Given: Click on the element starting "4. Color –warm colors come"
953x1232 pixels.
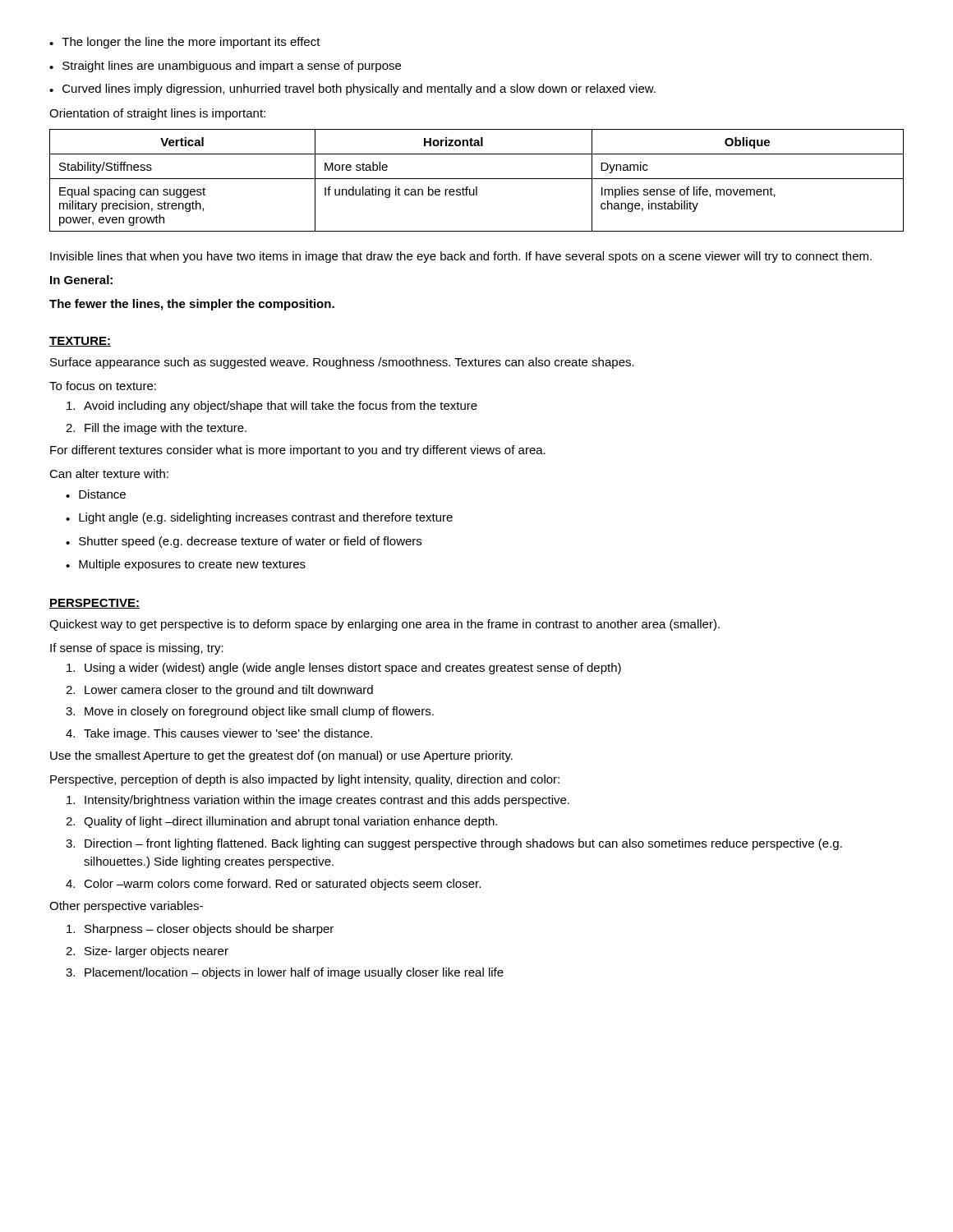Looking at the screenshot, I should point(274,884).
